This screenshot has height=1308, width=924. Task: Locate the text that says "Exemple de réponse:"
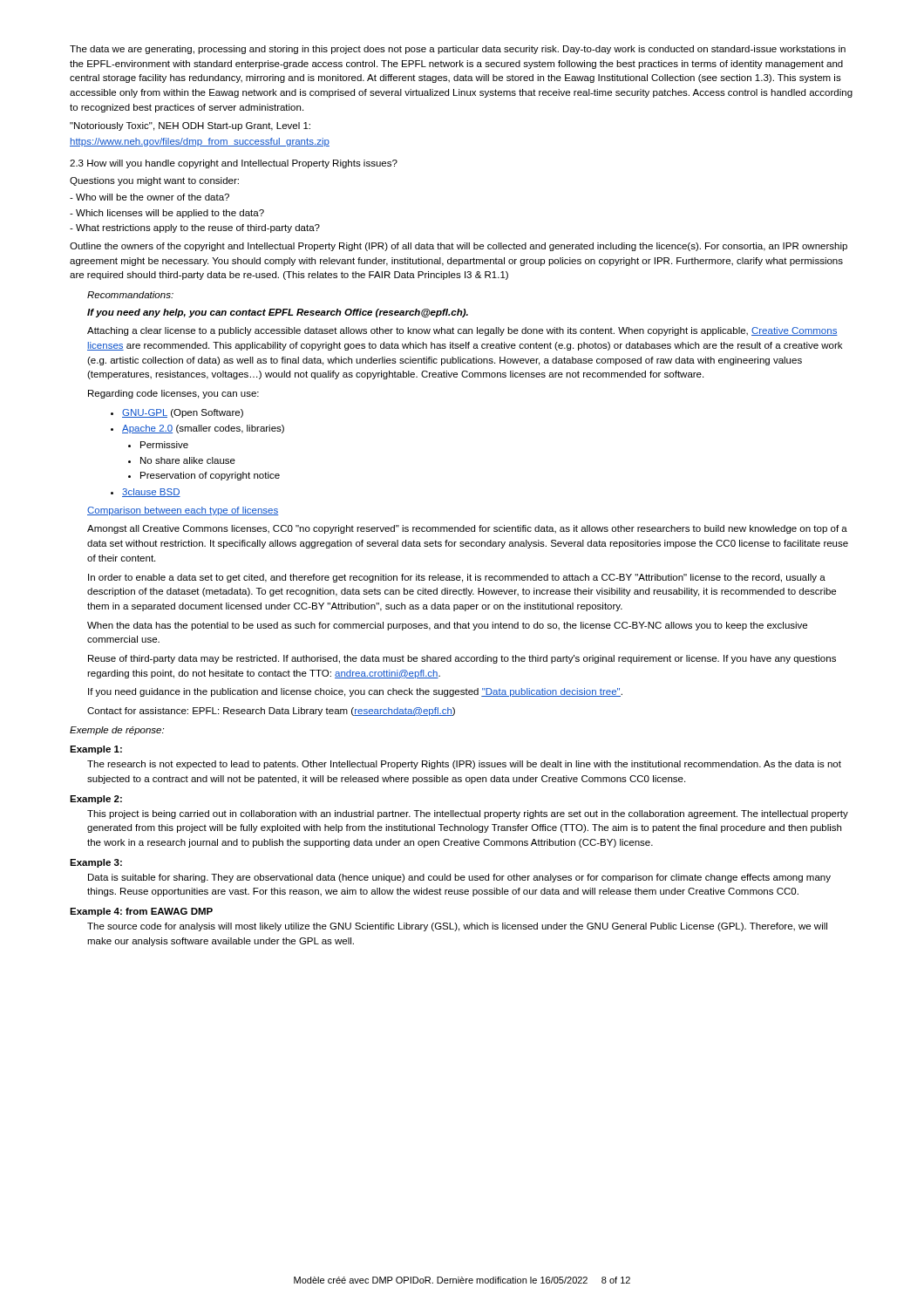point(117,729)
